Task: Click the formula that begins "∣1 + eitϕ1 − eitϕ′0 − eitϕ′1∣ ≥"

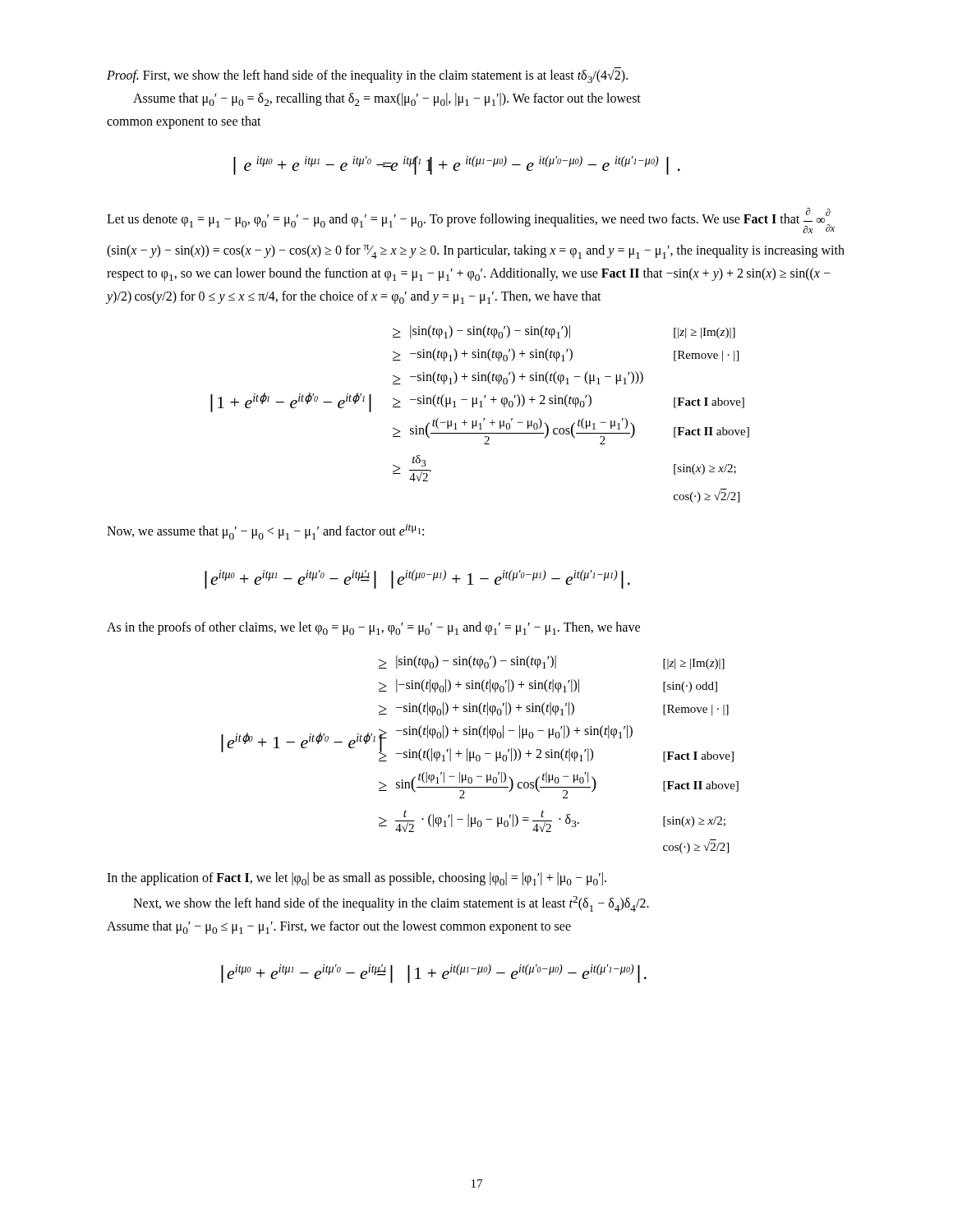Action: click(x=476, y=414)
